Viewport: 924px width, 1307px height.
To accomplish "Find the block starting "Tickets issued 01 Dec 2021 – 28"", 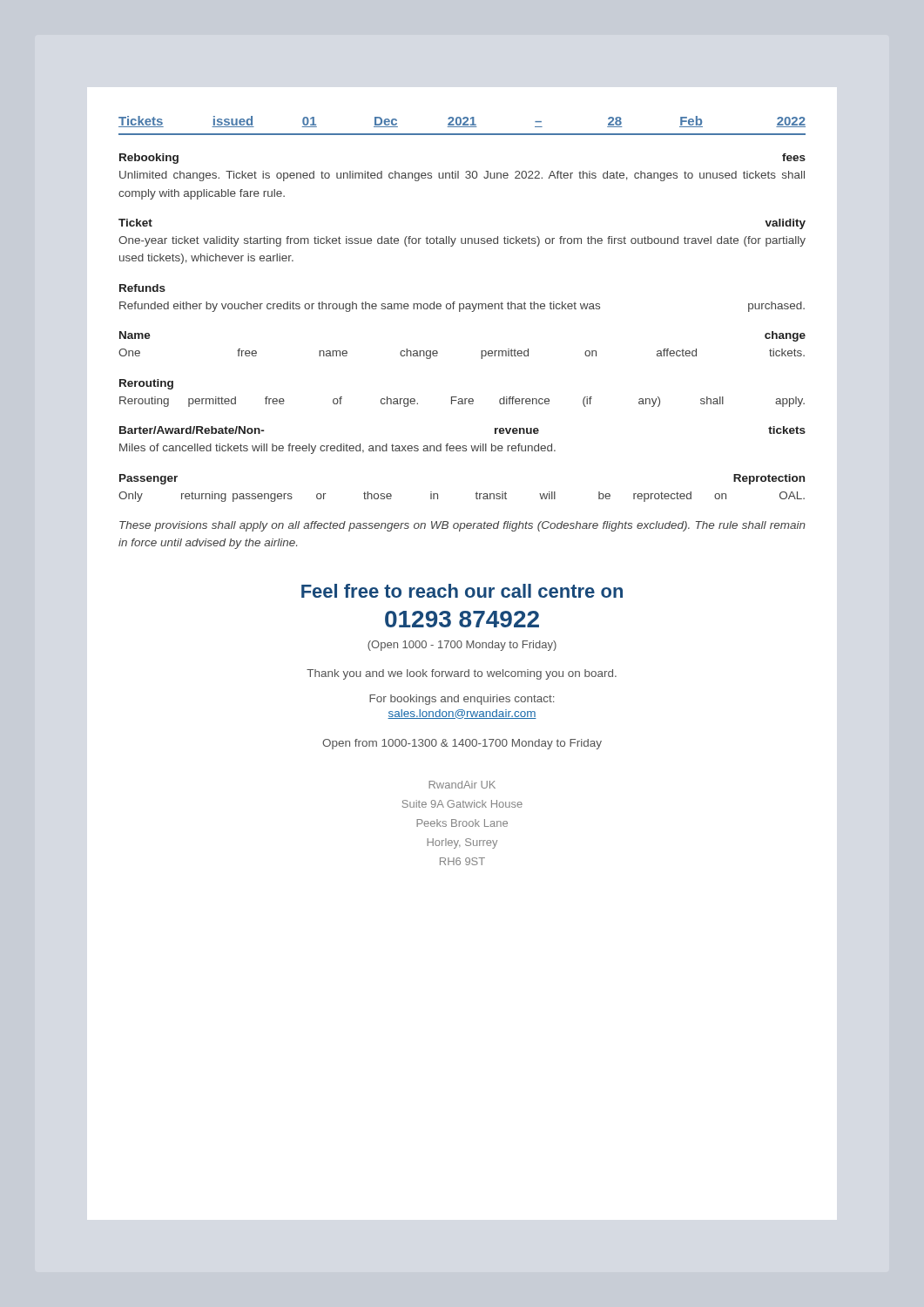I will click(x=462, y=124).
